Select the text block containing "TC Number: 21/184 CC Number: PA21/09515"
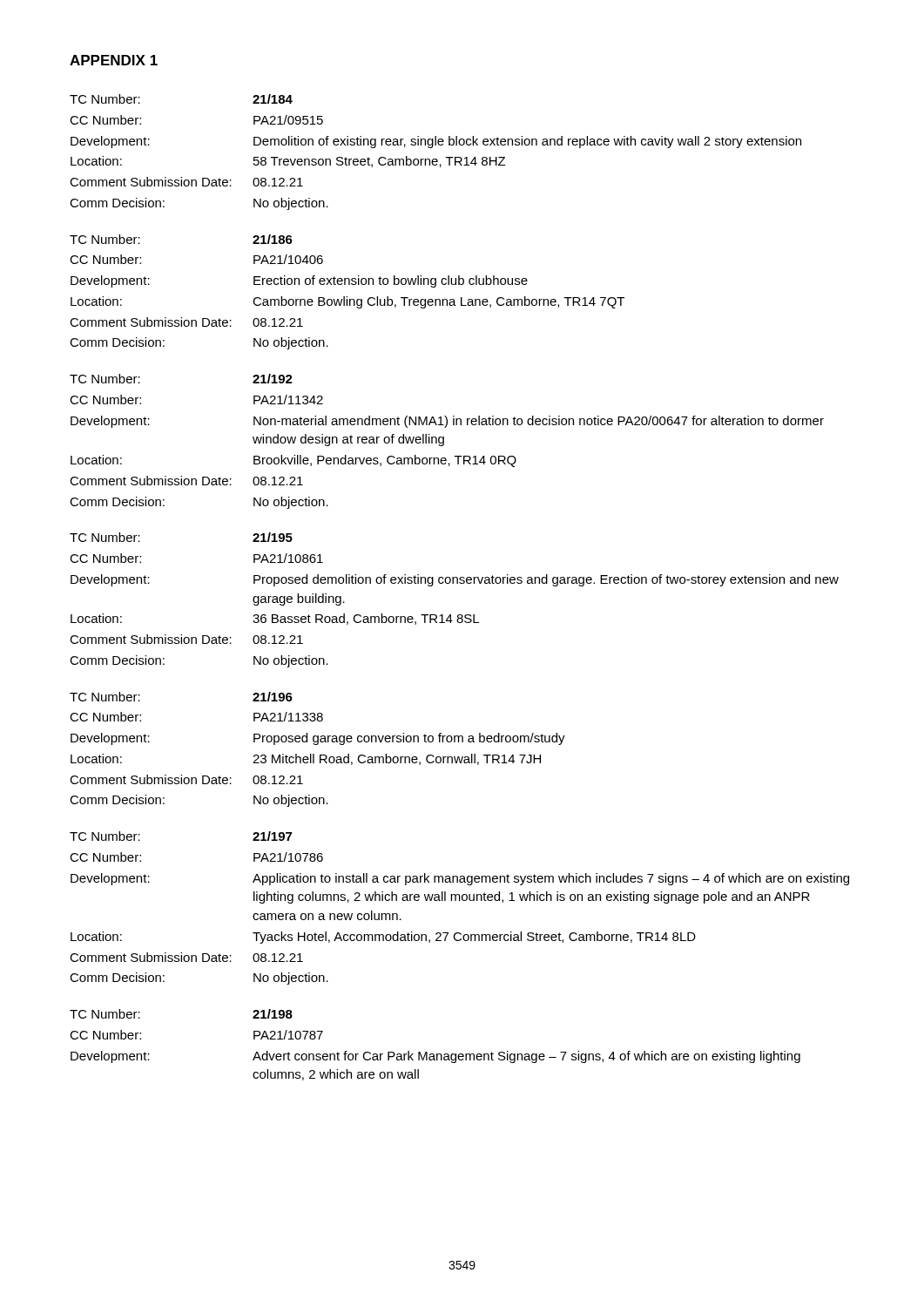Viewport: 924px width, 1307px height. point(462,151)
